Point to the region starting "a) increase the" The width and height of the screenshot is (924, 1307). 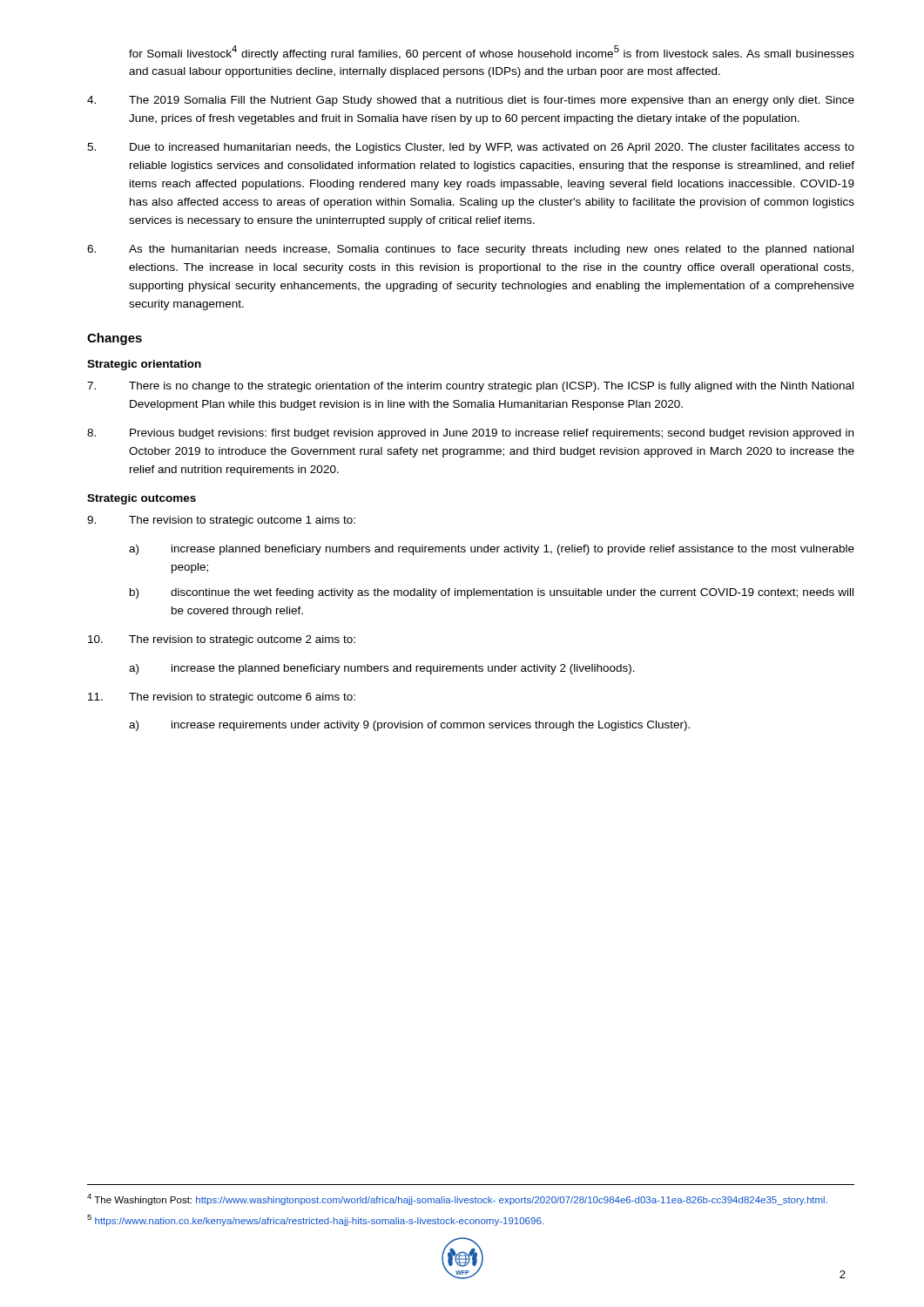pyautogui.click(x=492, y=668)
